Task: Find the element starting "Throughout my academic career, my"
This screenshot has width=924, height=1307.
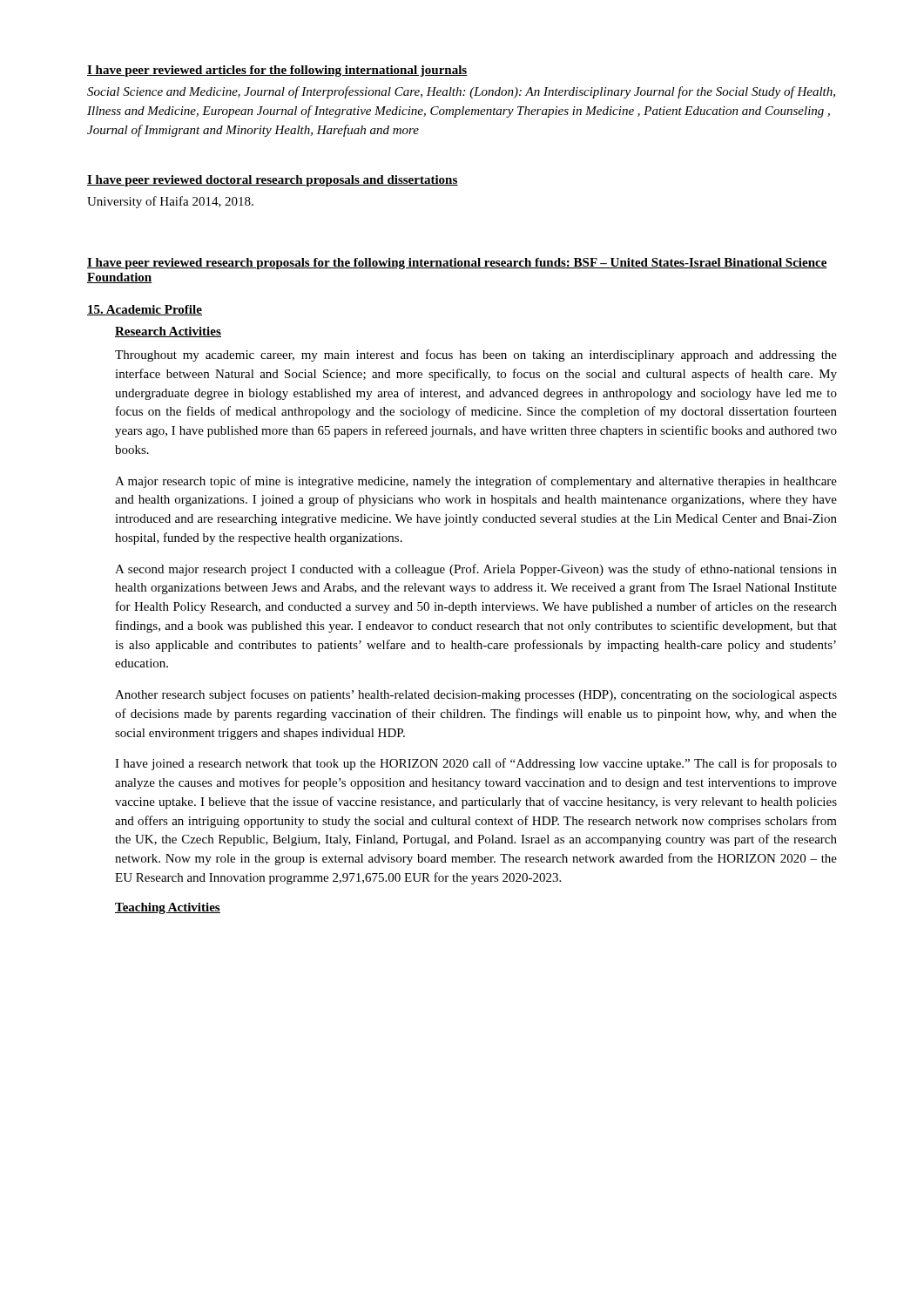Action: [x=476, y=402]
